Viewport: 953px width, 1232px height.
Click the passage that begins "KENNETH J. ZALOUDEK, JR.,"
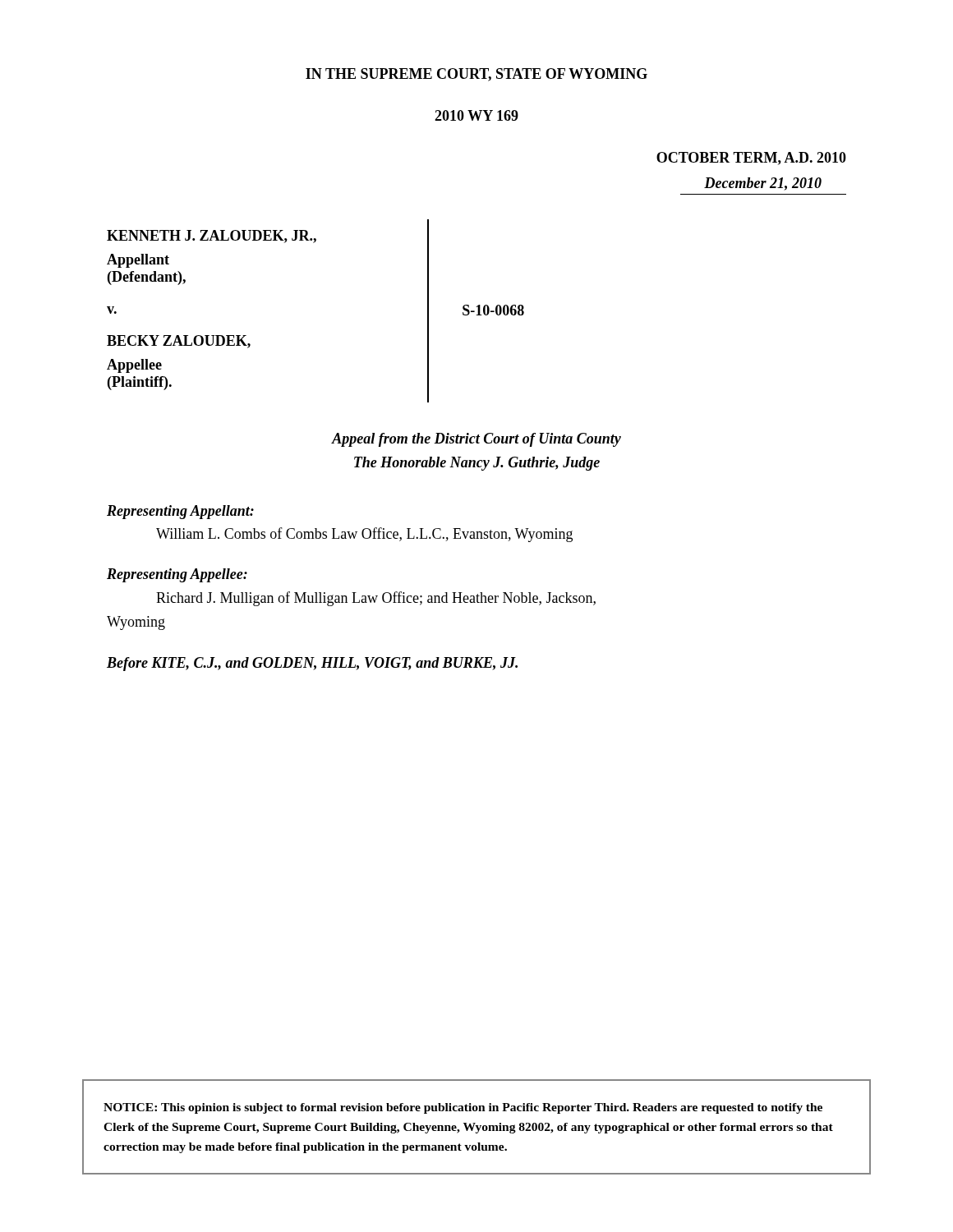212,237
